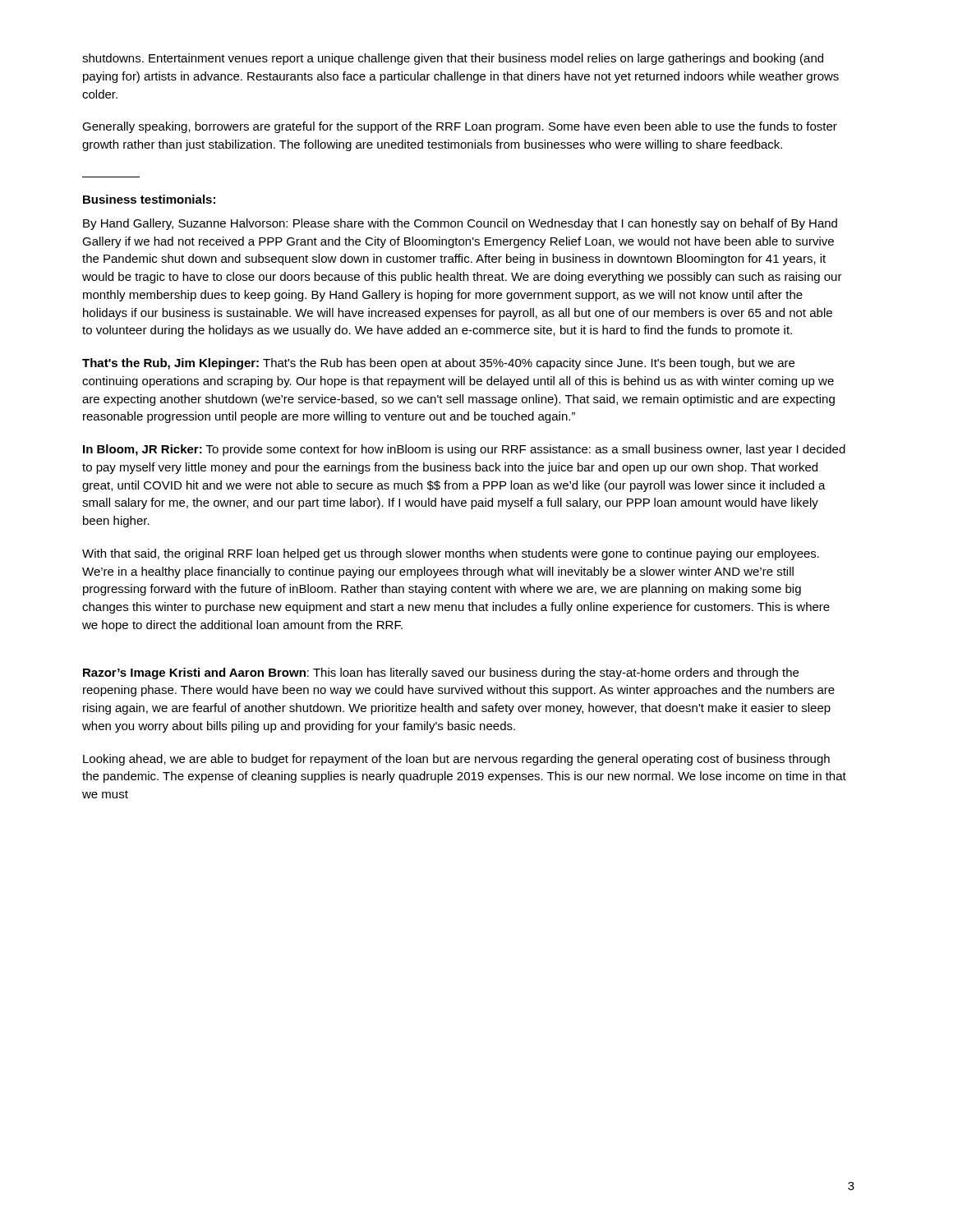Find the block on this page that starts "That's the Rub, Jim"
This screenshot has width=953, height=1232.
[x=459, y=389]
